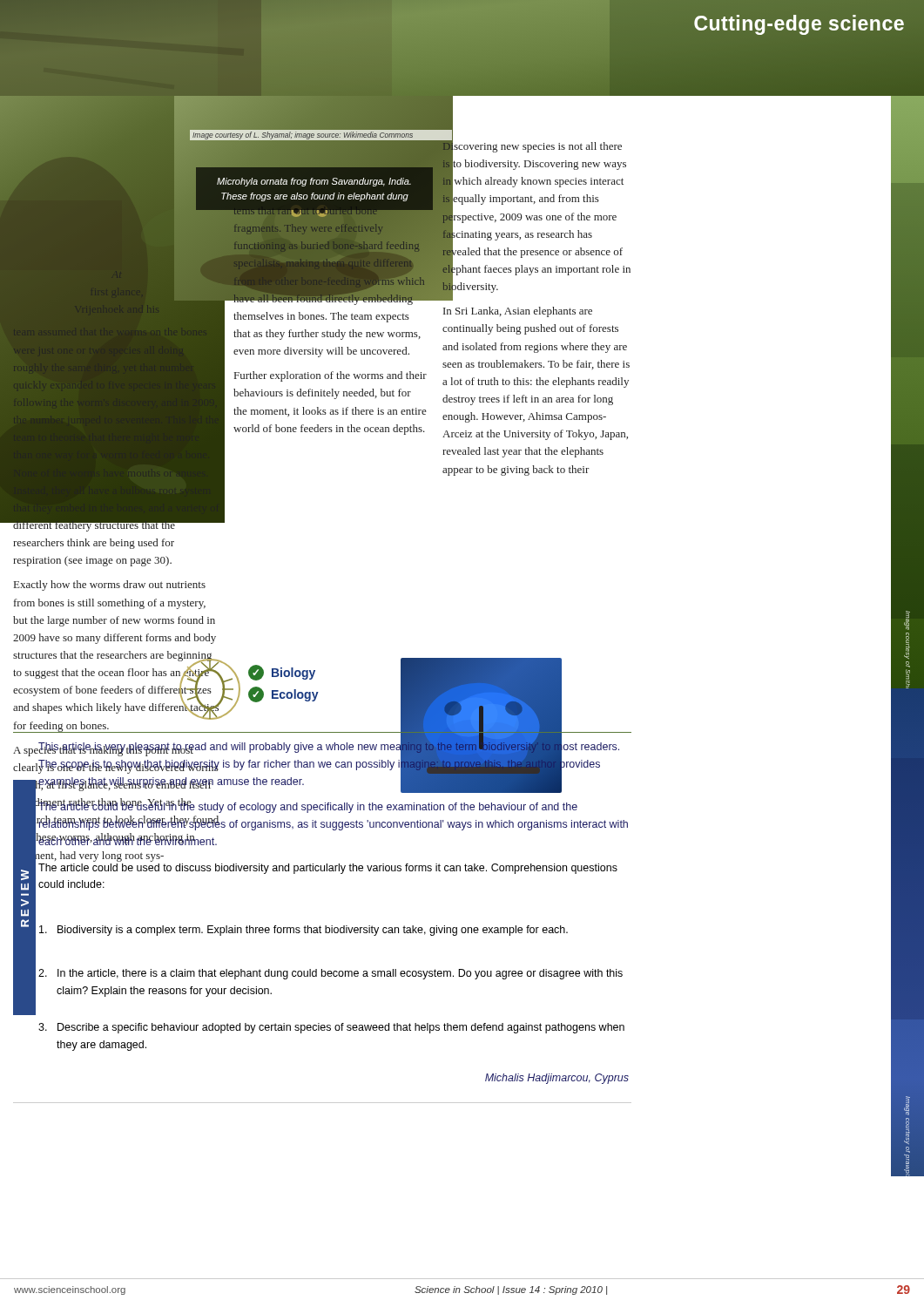This screenshot has height=1307, width=924.
Task: Click on the text starting "Discovering new species is not all"
Action: (x=537, y=308)
